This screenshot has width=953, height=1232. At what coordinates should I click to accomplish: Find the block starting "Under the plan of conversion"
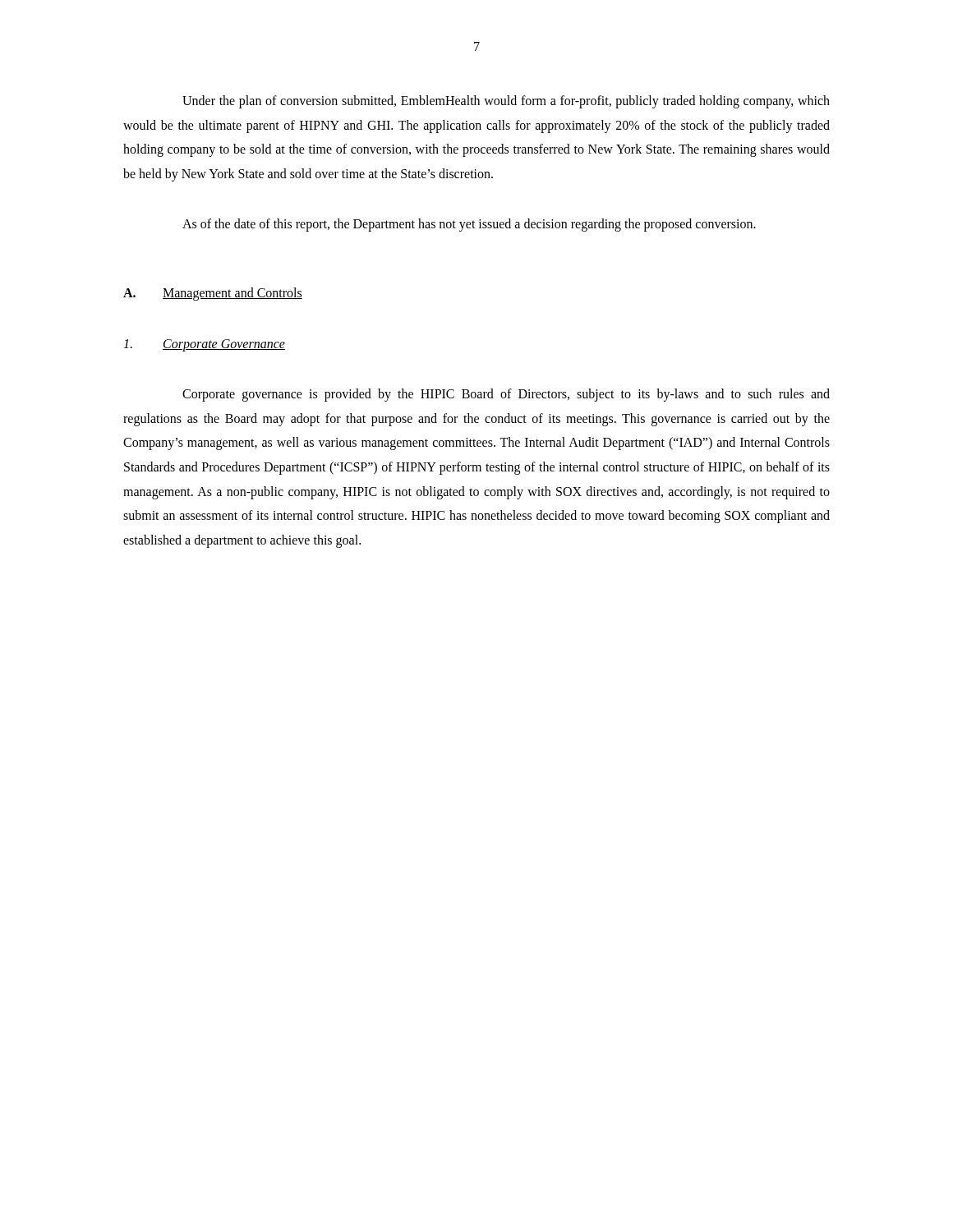tap(476, 137)
